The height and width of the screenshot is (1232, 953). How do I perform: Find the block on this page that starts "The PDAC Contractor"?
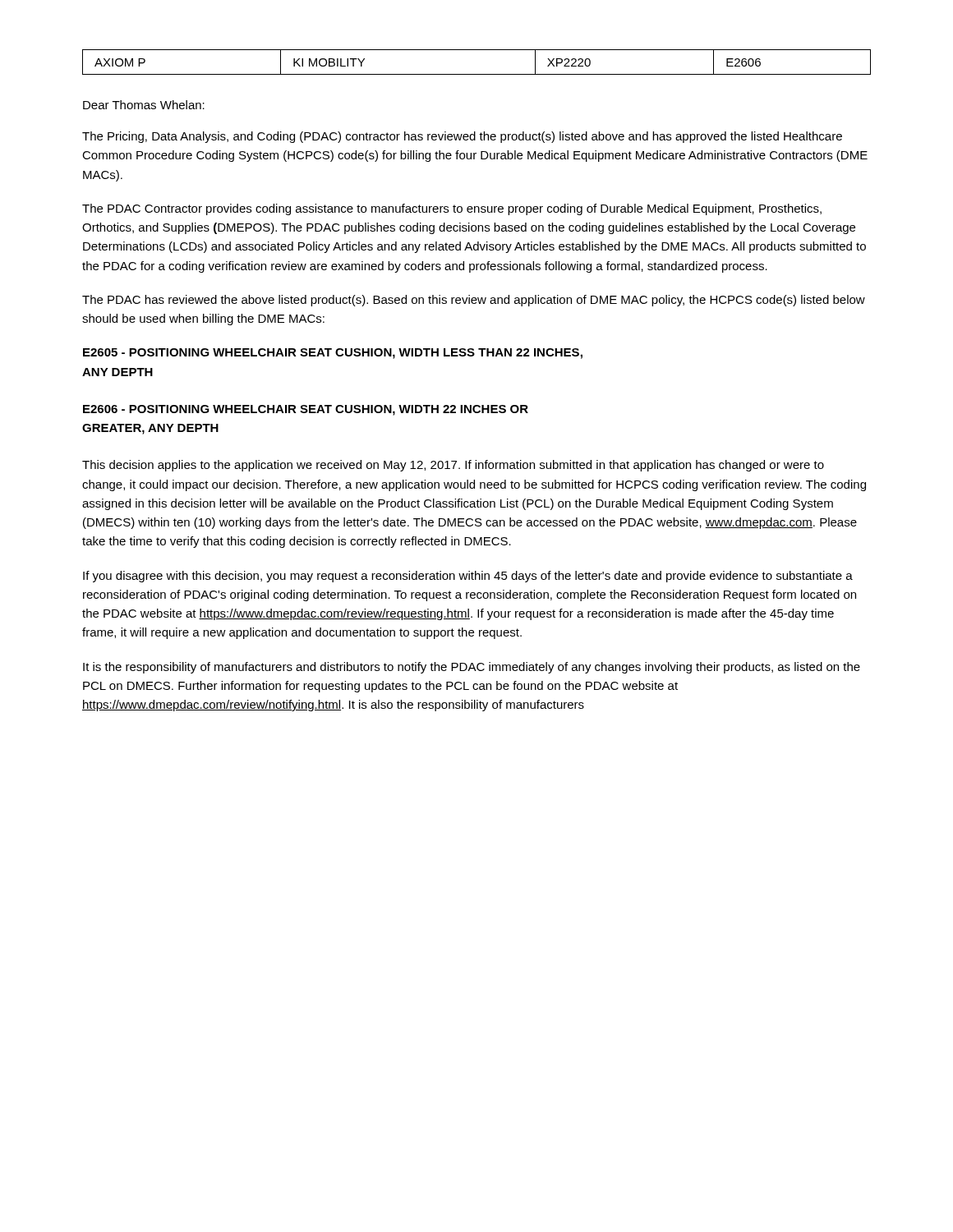474,237
